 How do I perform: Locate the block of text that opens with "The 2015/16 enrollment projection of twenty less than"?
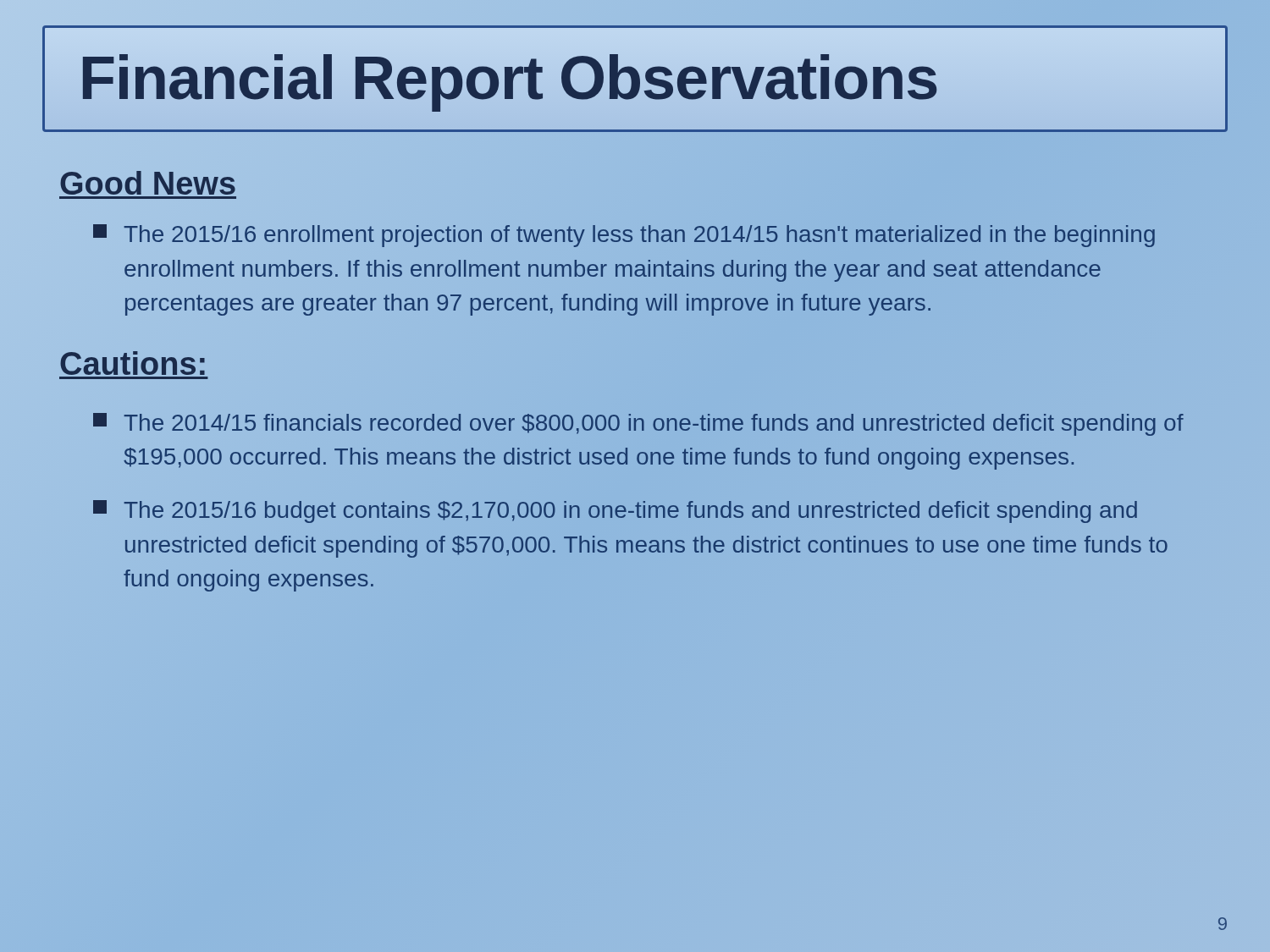(643, 269)
